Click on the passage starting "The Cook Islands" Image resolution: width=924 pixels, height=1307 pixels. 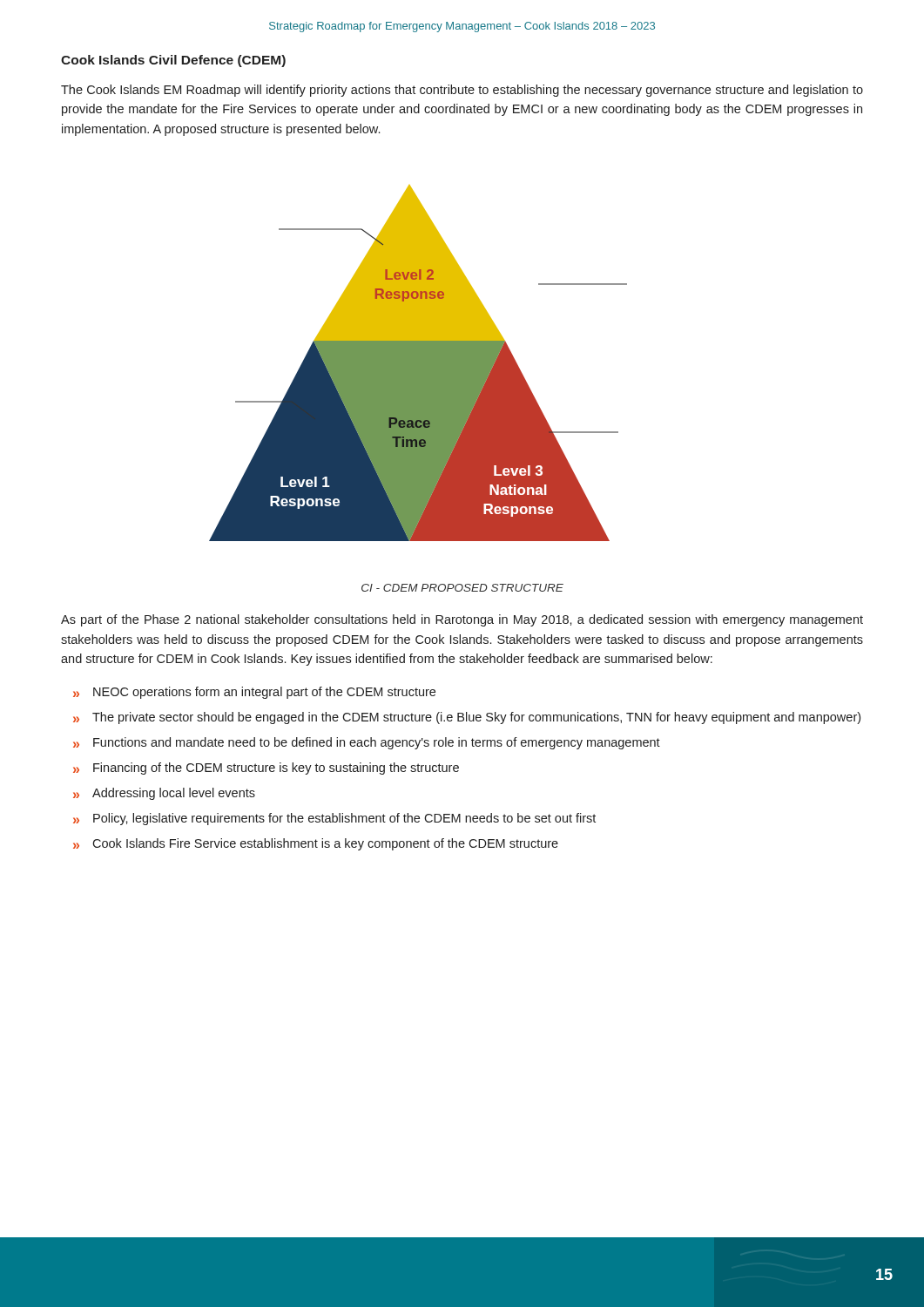click(462, 109)
